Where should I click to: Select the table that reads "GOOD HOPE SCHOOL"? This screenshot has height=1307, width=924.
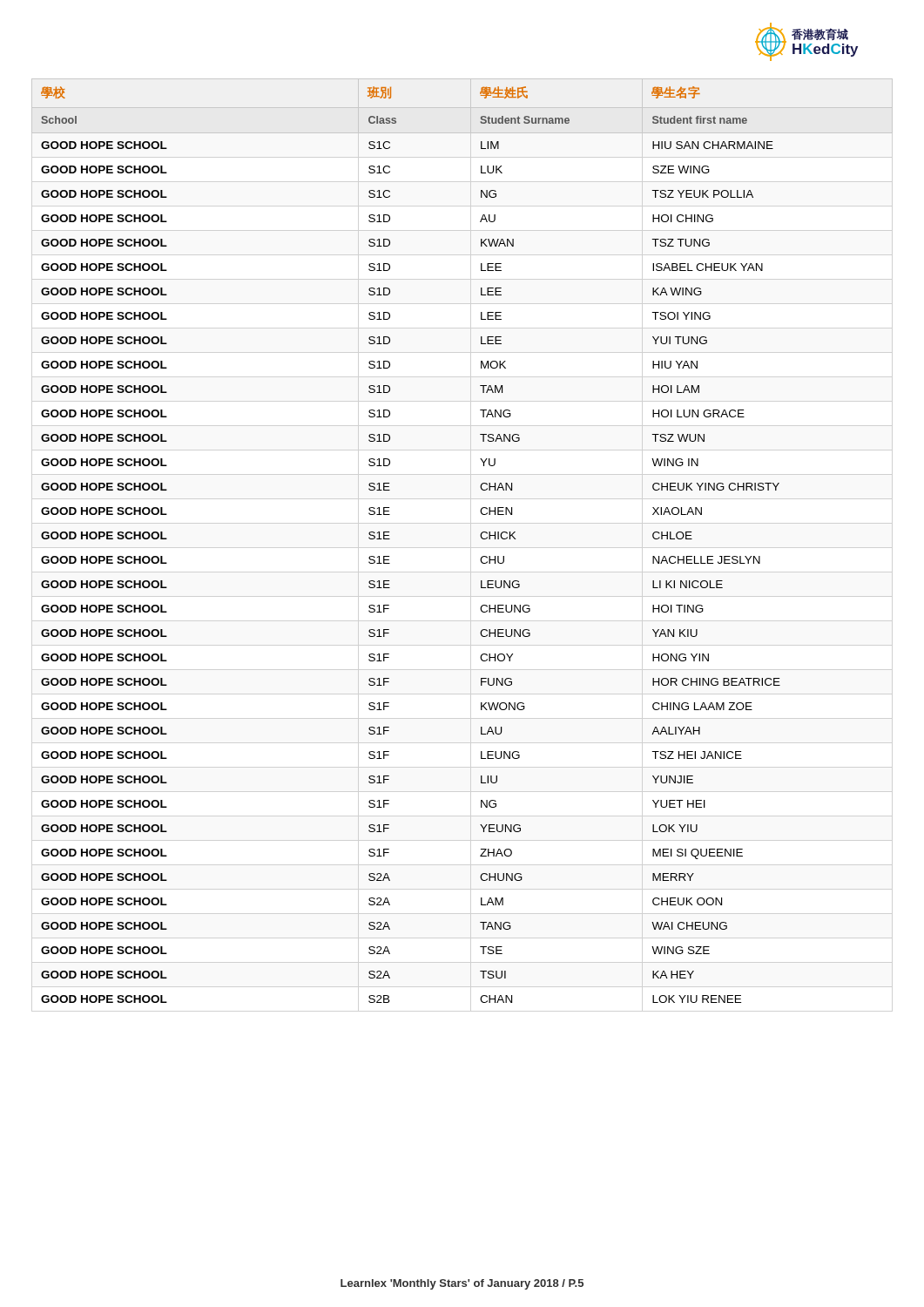[x=462, y=545]
